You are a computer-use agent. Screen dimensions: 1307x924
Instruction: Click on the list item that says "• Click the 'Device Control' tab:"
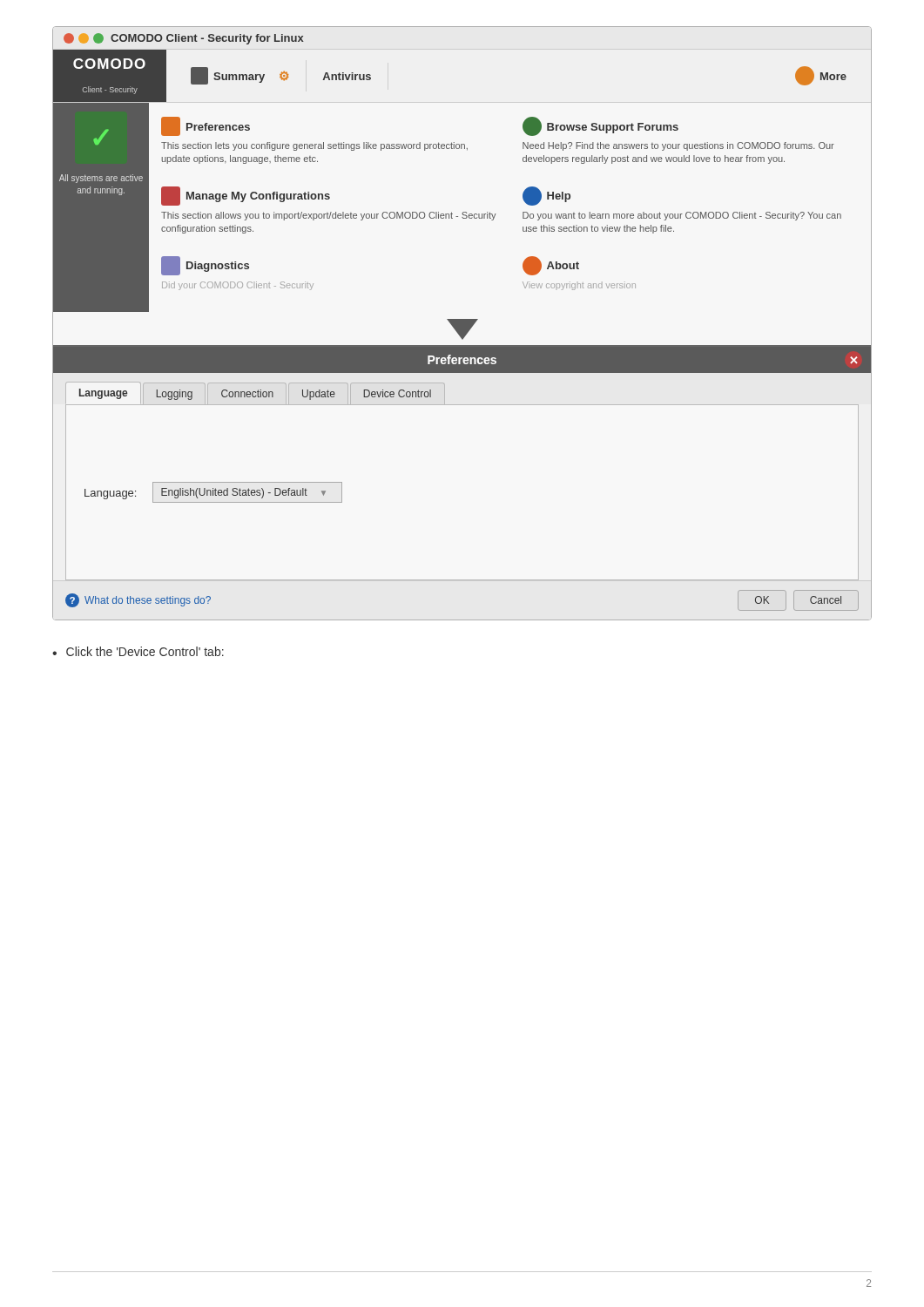138,653
